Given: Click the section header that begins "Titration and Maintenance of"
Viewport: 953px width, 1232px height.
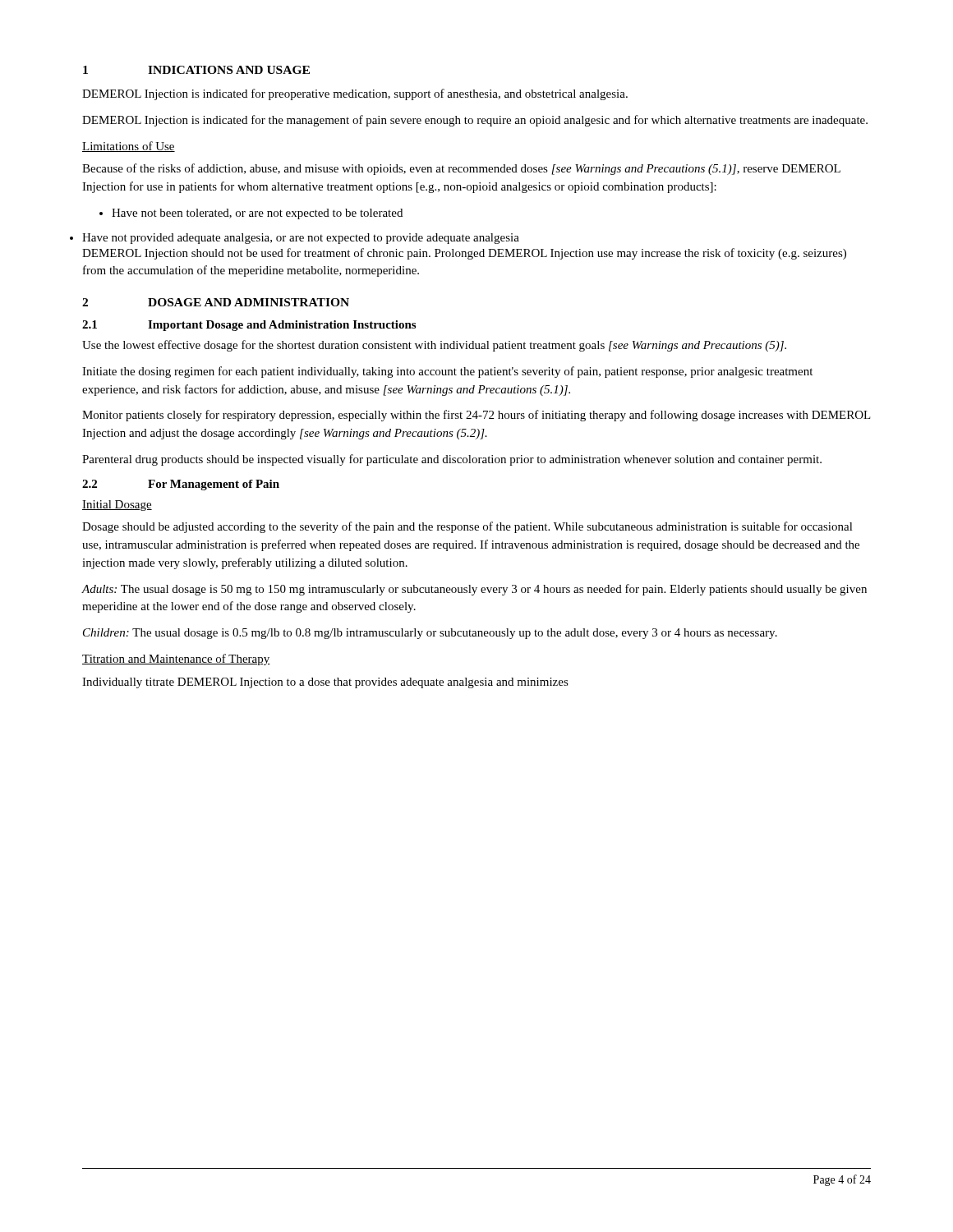Looking at the screenshot, I should (x=176, y=660).
